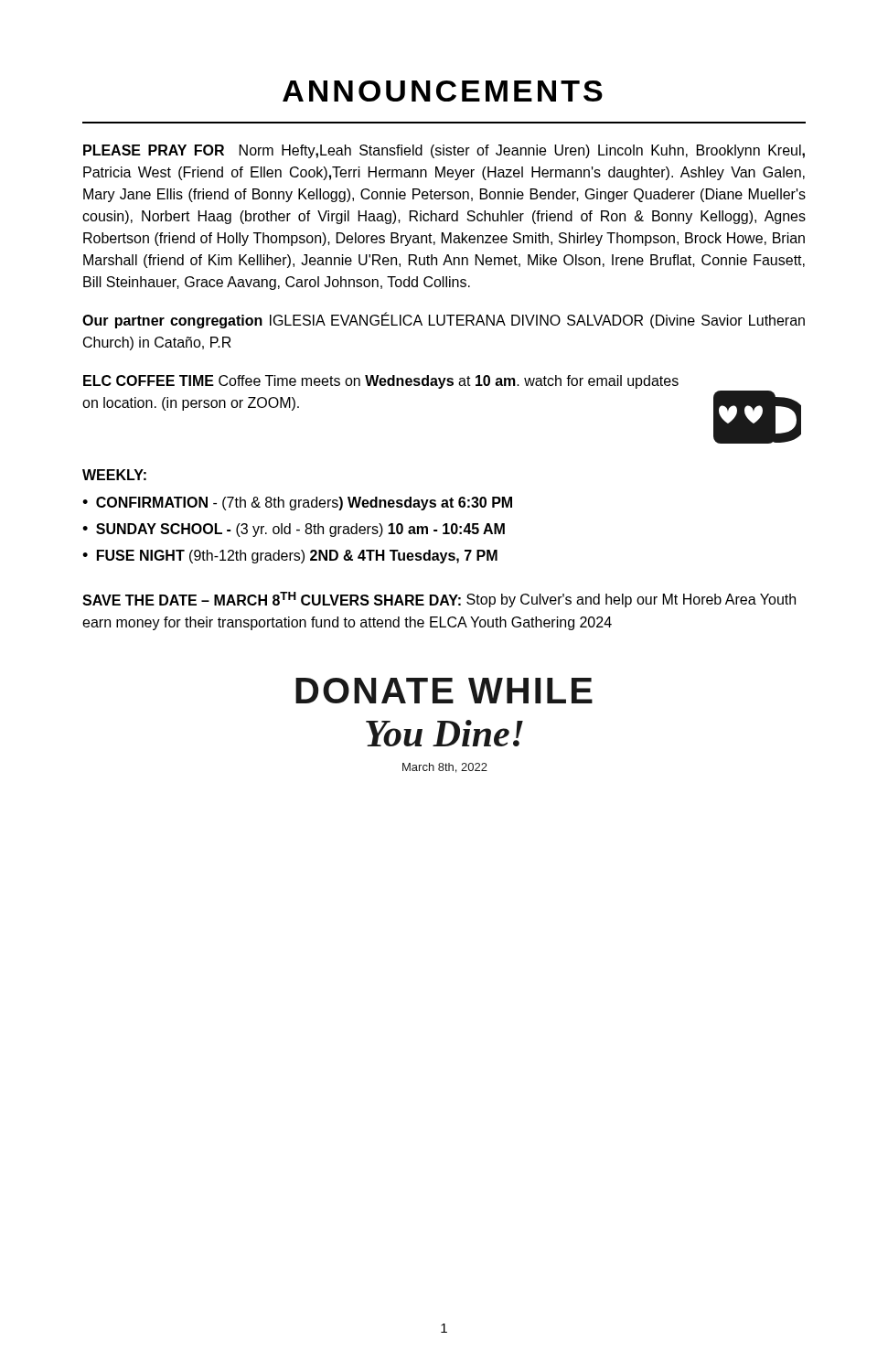Find the list item containing "SUNDAY SCHOOL -"
Viewport: 888px width, 1372px height.
[299, 529]
